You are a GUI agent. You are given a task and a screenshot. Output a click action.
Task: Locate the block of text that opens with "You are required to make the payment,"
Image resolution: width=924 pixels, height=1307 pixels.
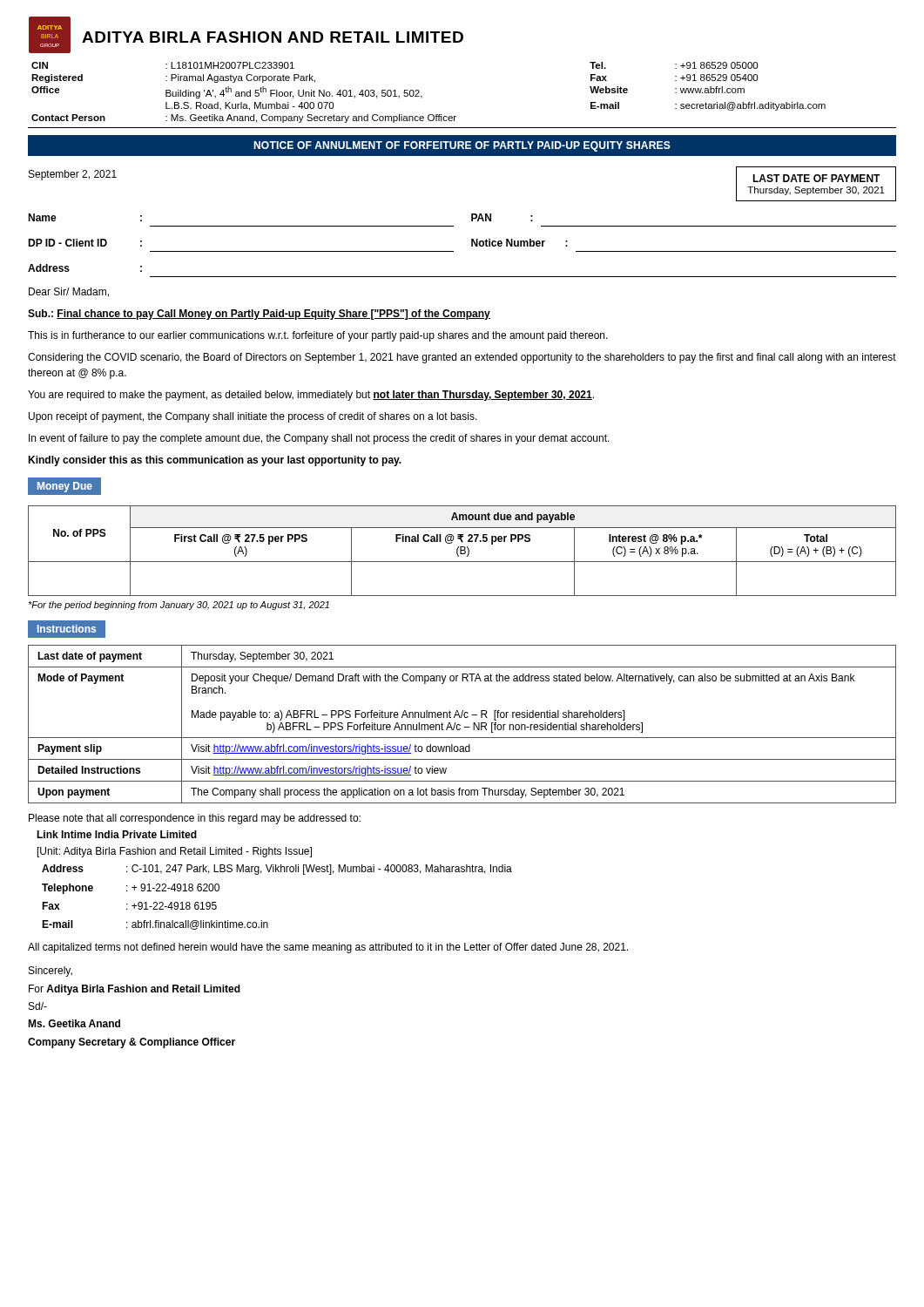tap(311, 395)
